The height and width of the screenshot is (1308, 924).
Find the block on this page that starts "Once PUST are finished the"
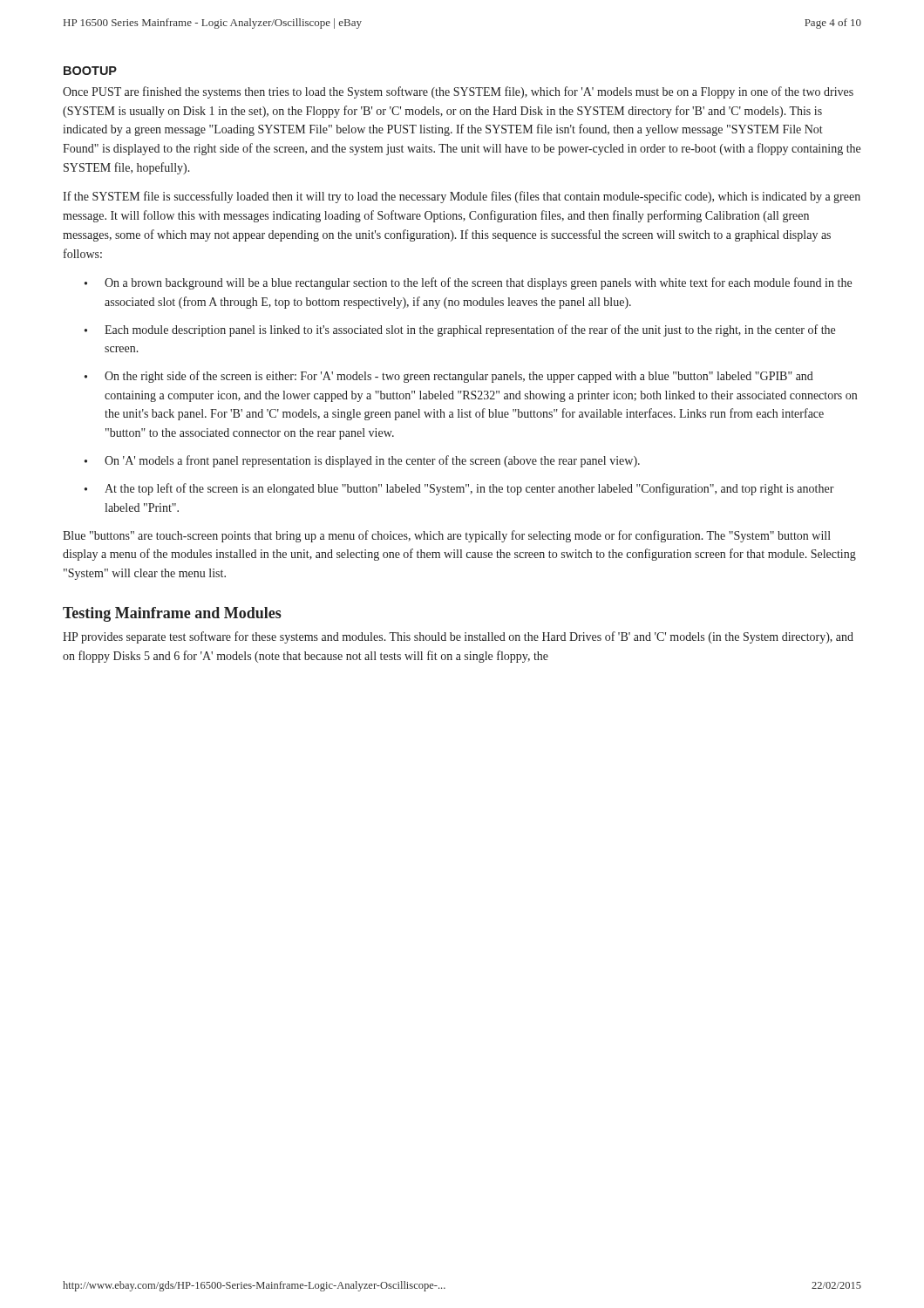pos(462,130)
